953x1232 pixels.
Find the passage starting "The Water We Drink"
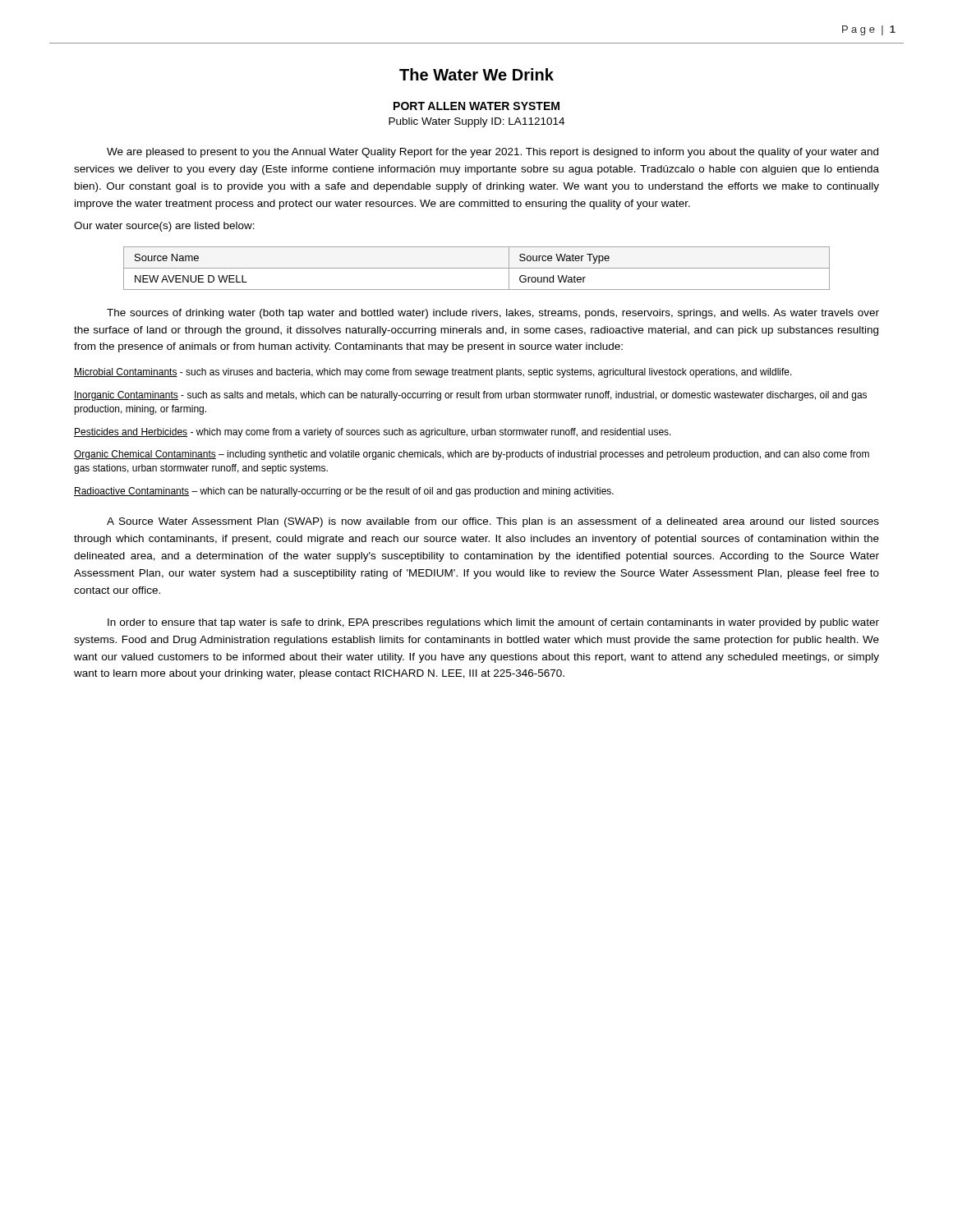click(476, 75)
